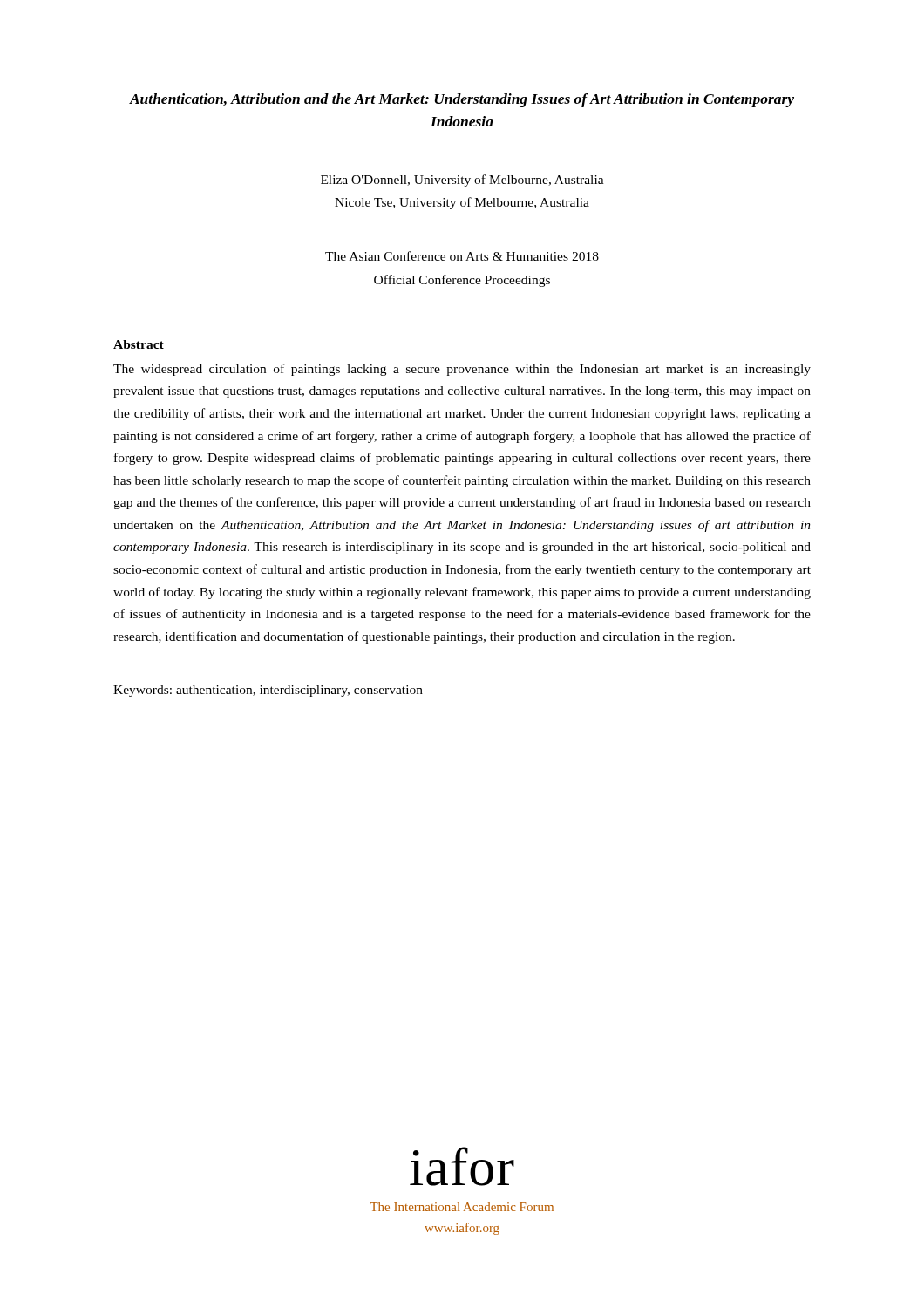Select the section header
This screenshot has width=924, height=1308.
[138, 344]
